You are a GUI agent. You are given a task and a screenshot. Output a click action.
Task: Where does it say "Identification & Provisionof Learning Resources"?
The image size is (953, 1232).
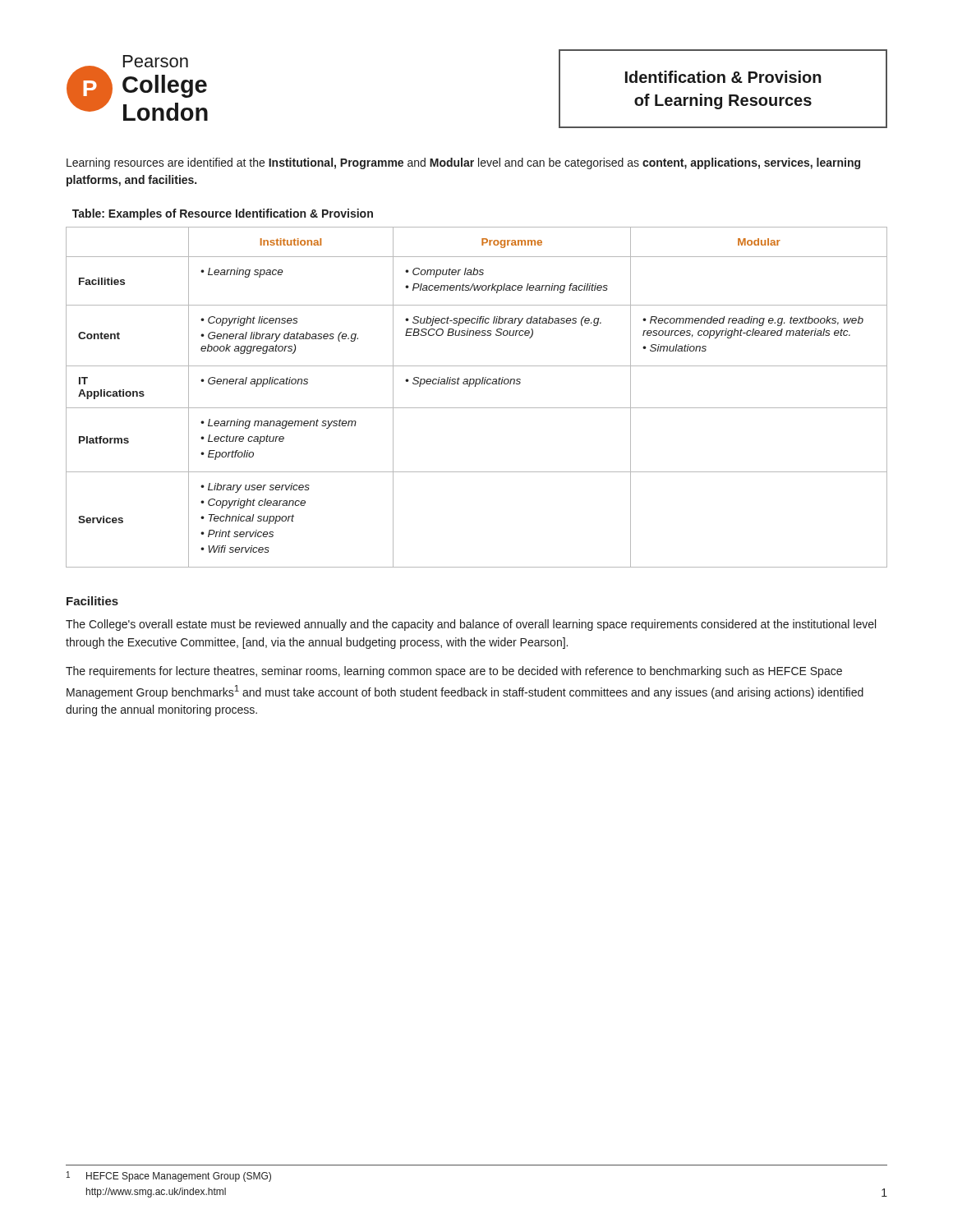723,89
